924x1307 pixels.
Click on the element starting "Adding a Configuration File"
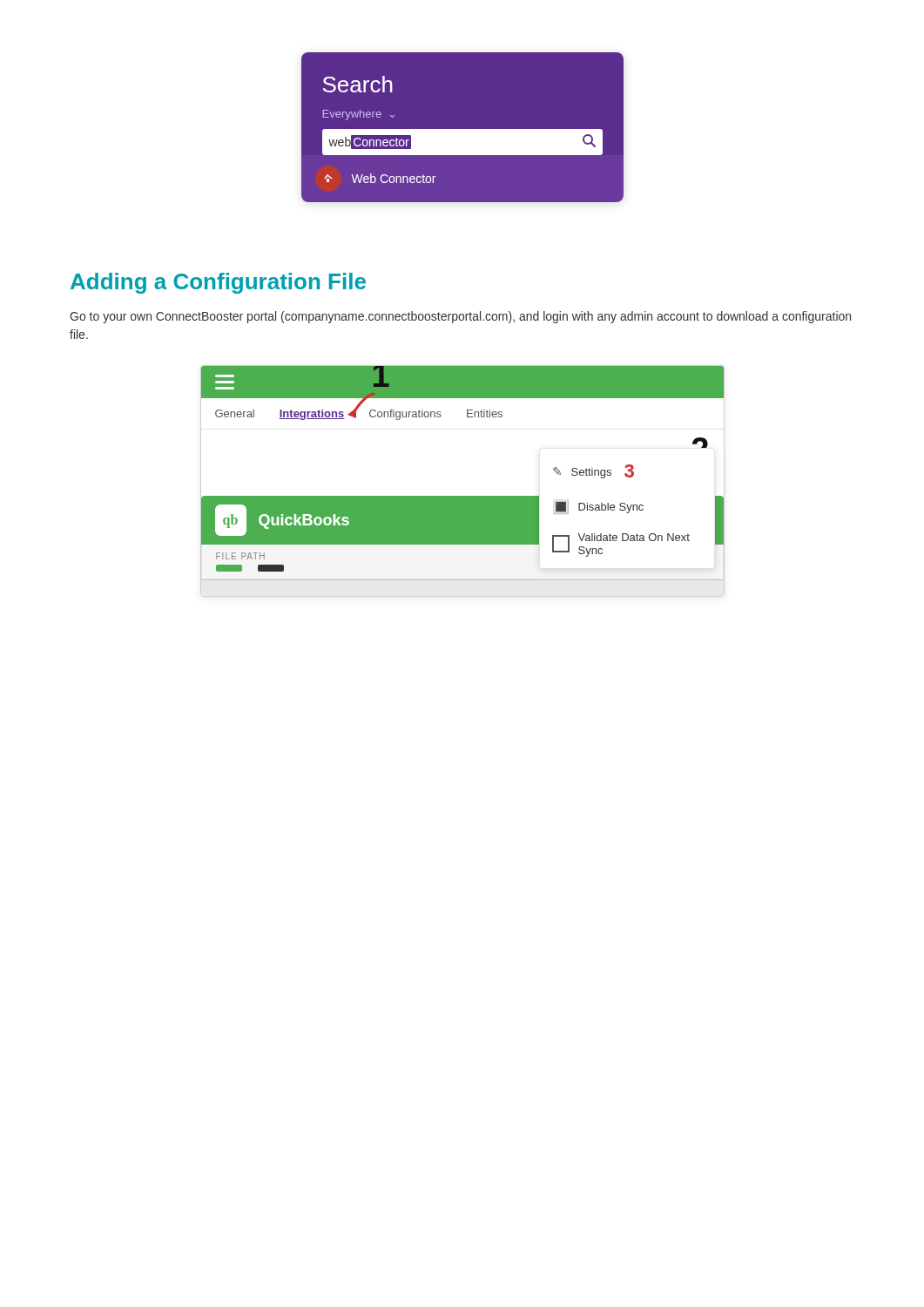218,281
